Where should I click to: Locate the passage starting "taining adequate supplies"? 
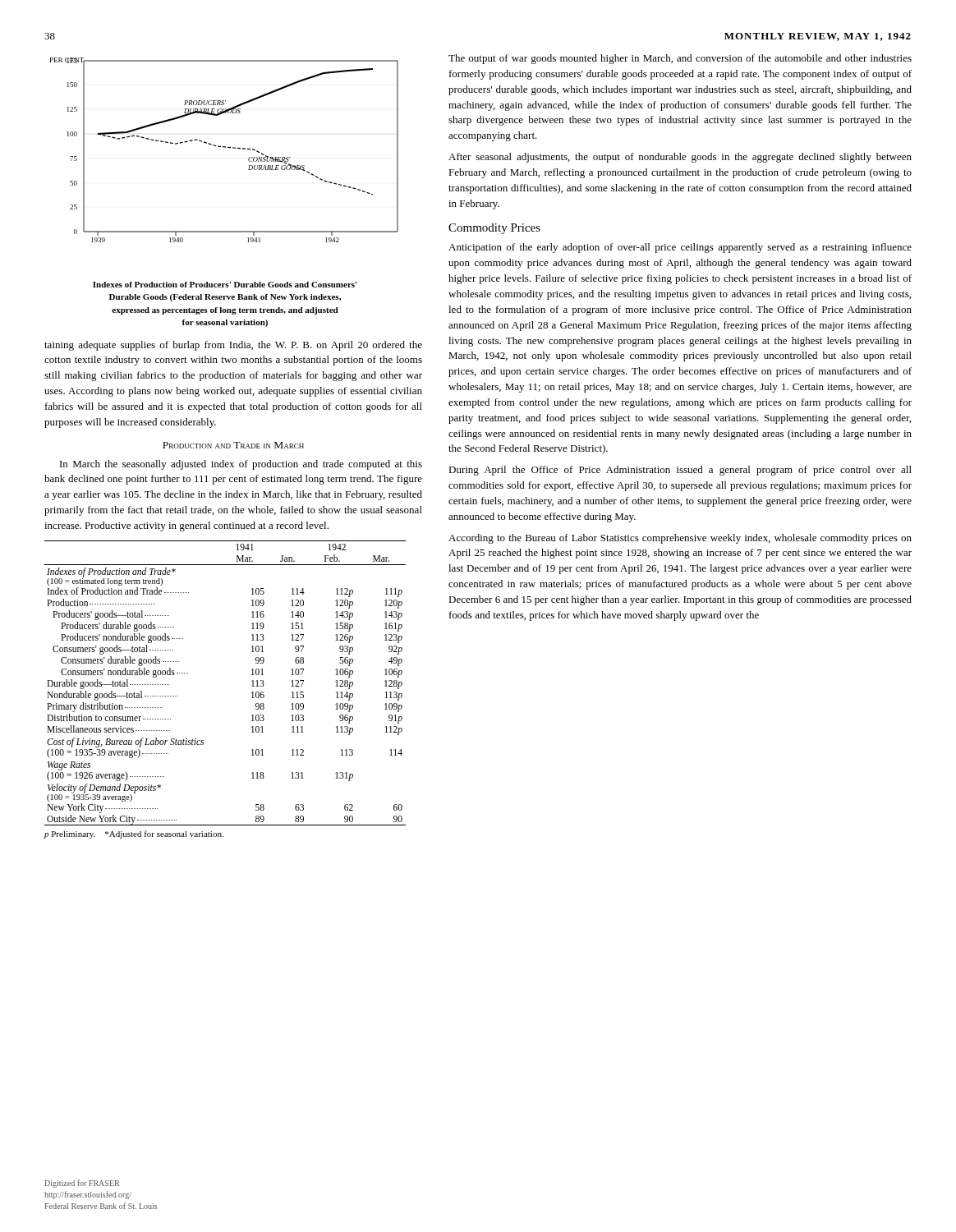233,383
